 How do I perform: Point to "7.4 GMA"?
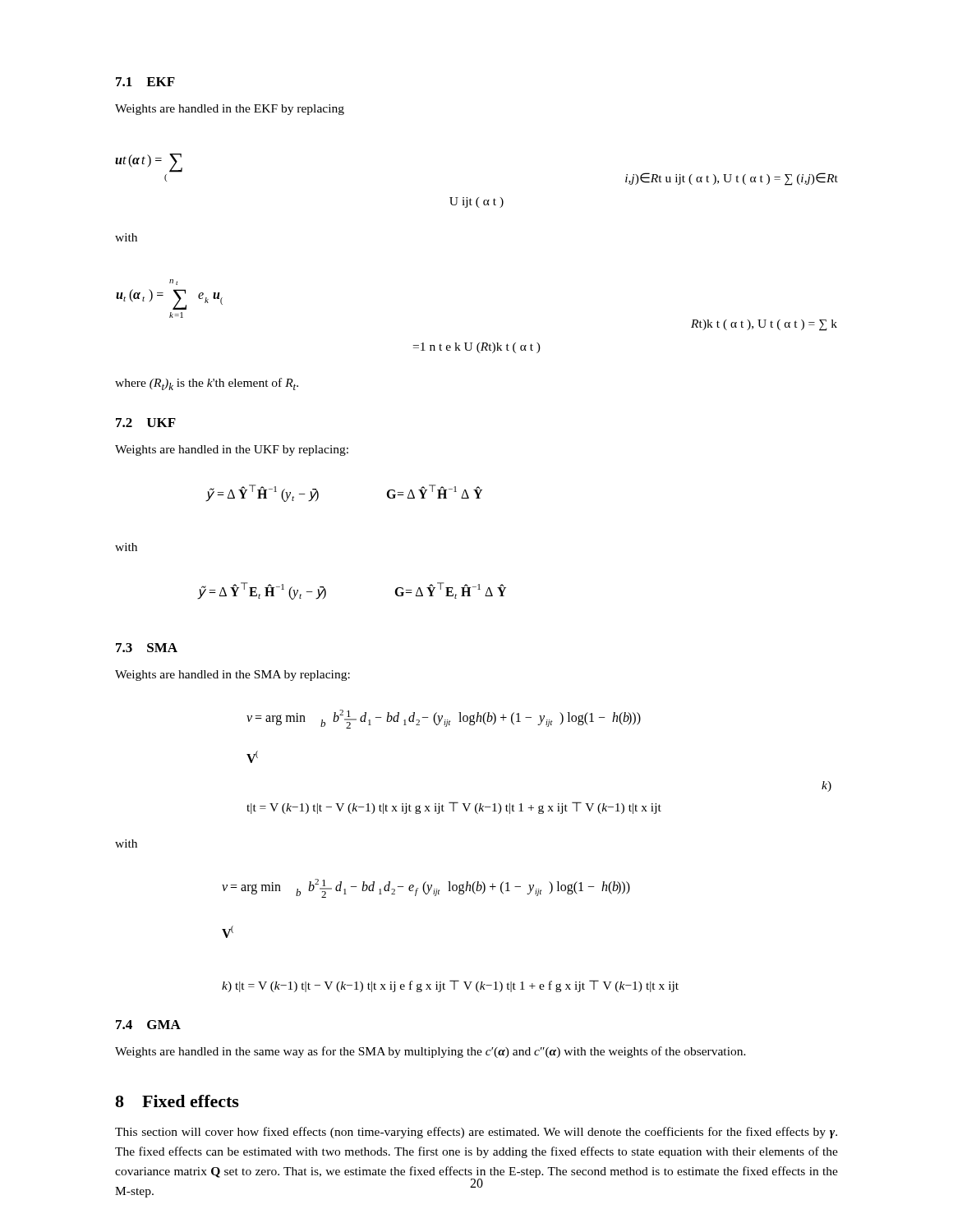(x=148, y=1025)
